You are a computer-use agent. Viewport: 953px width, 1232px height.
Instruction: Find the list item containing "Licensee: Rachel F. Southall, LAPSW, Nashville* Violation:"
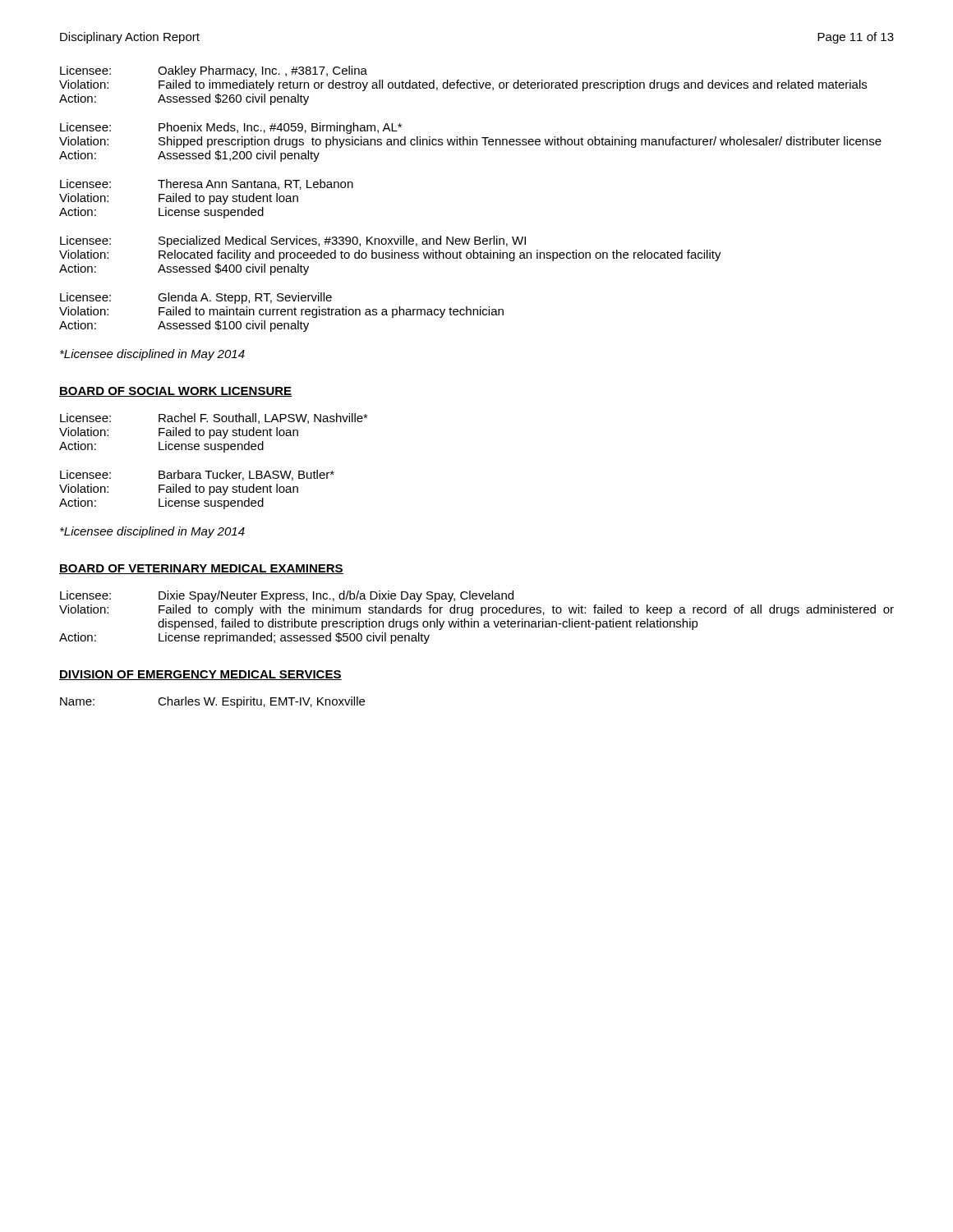point(214,418)
